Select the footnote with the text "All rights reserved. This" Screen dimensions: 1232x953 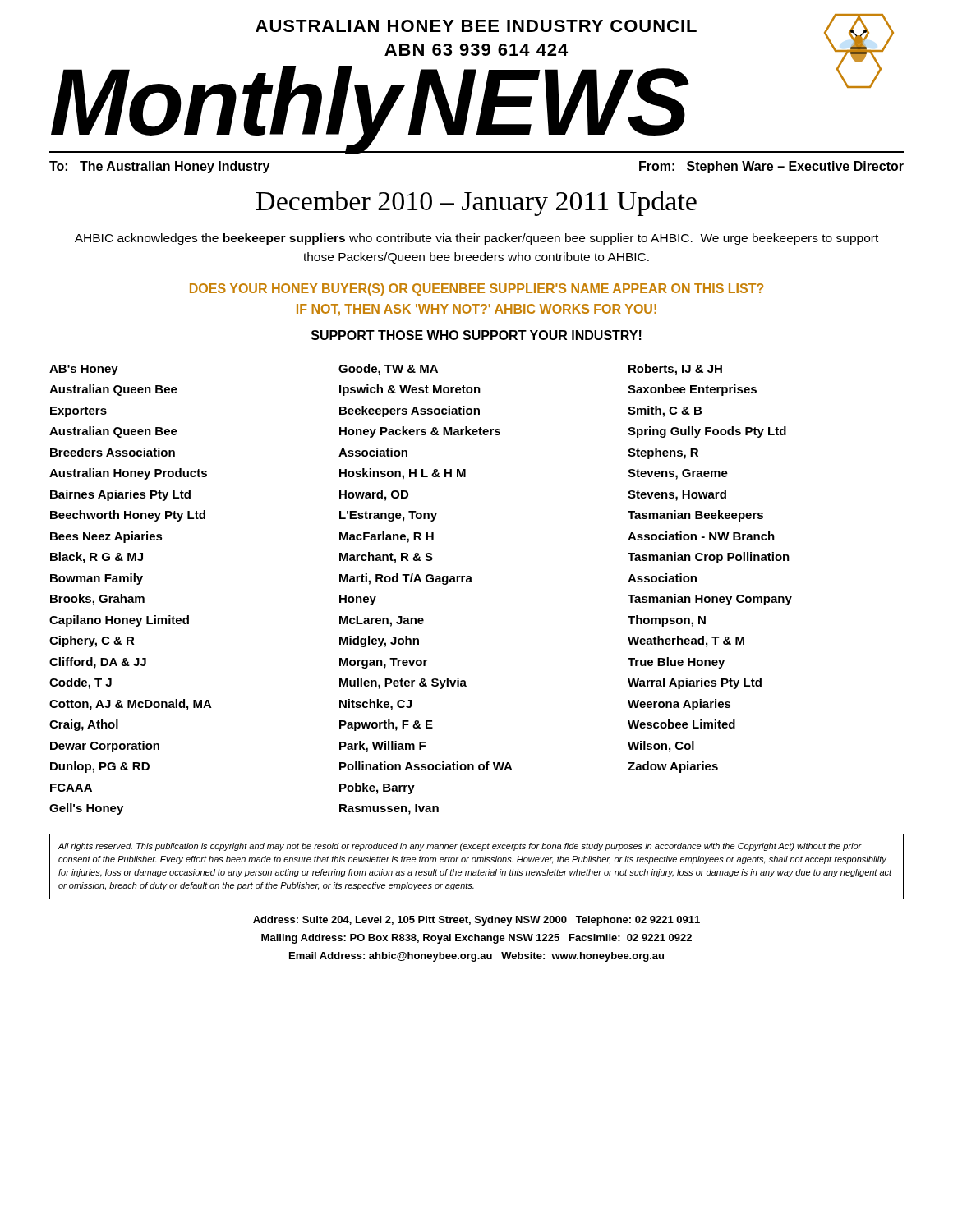(x=475, y=866)
